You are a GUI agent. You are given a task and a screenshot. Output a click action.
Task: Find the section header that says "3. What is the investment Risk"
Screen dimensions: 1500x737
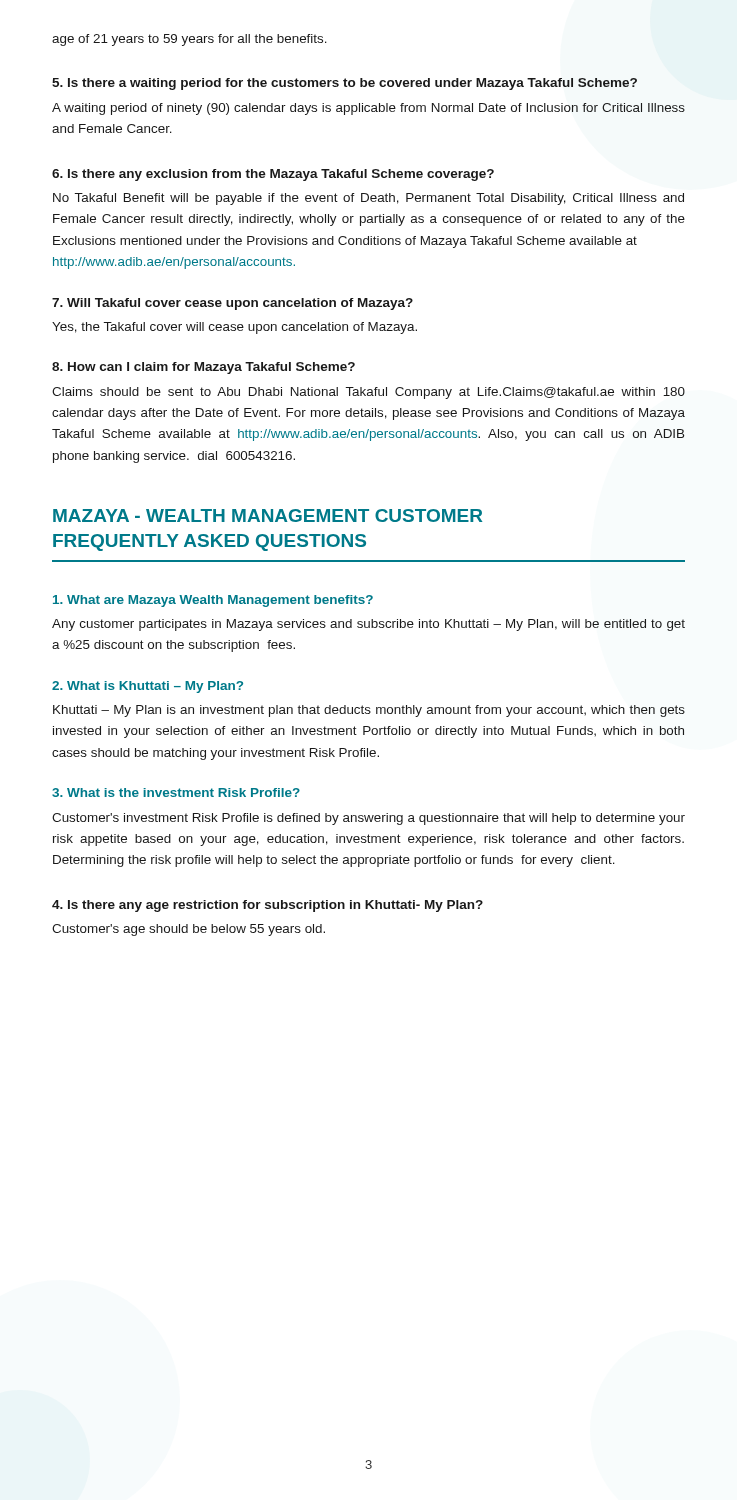click(176, 793)
